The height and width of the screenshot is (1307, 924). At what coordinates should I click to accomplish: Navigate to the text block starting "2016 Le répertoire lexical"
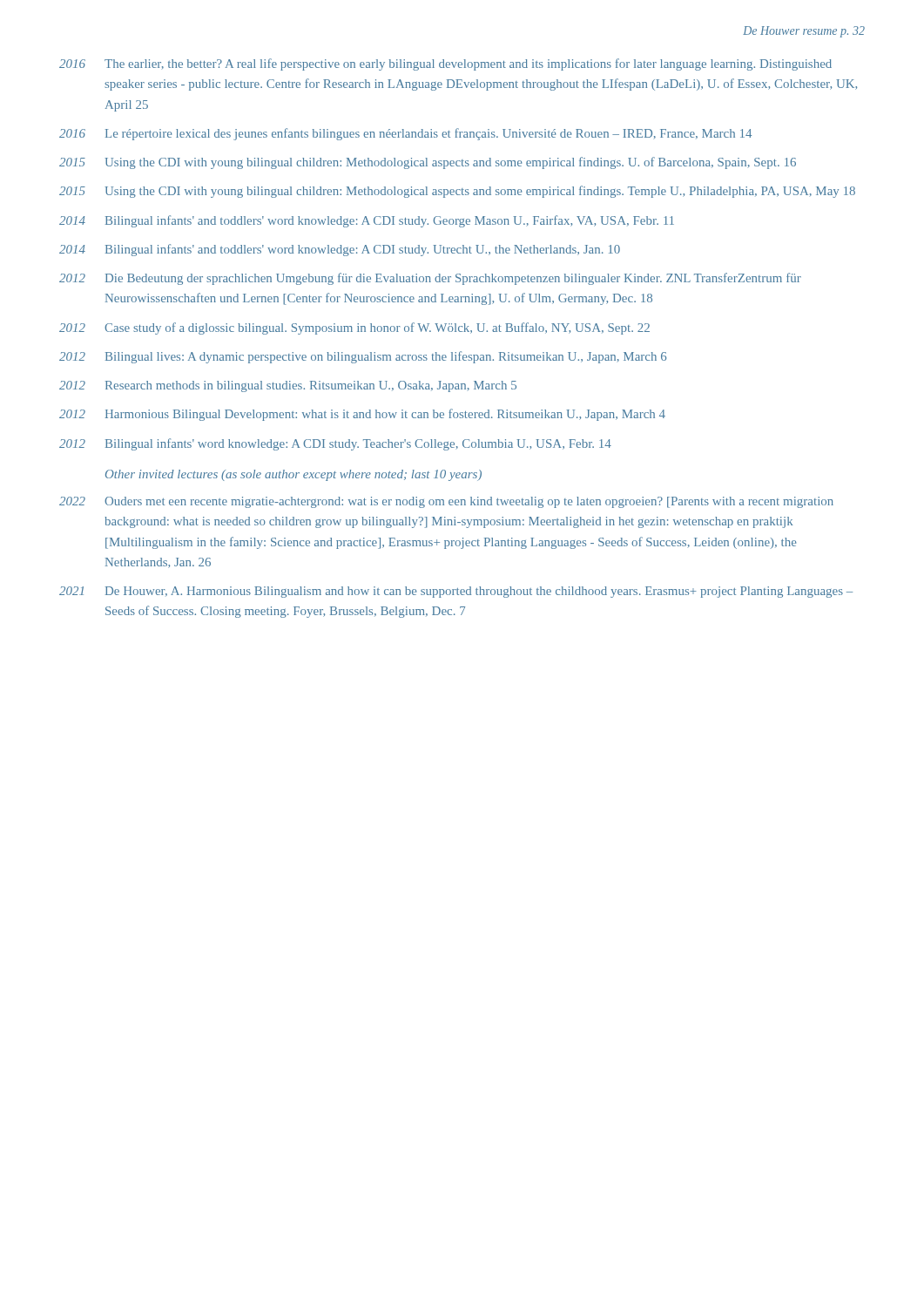(x=462, y=134)
